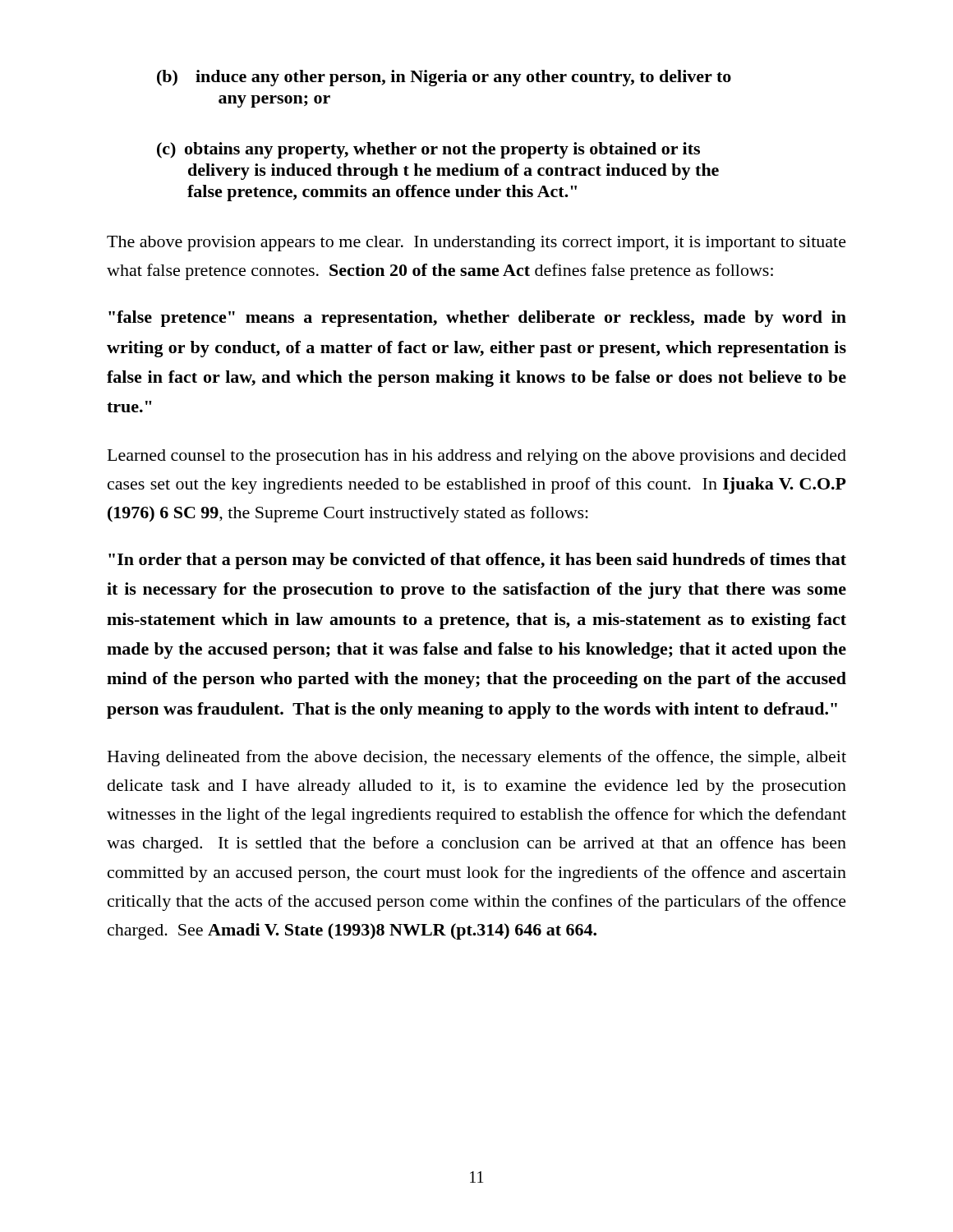Locate the text block that reads ""false pretence" means a representation, whether"
Viewport: 953px width, 1232px height.
point(476,362)
